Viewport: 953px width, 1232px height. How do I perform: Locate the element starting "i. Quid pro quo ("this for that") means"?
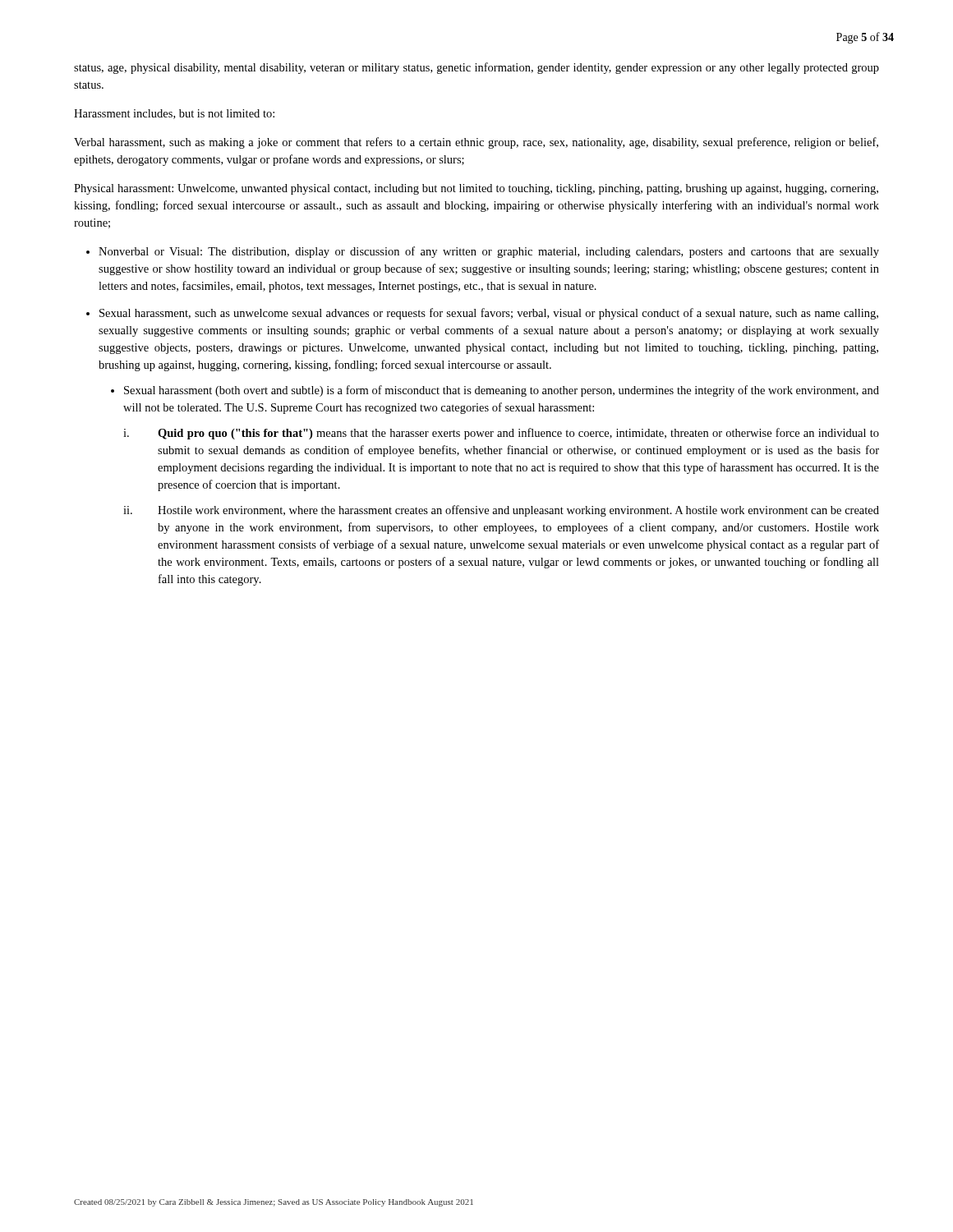click(501, 459)
